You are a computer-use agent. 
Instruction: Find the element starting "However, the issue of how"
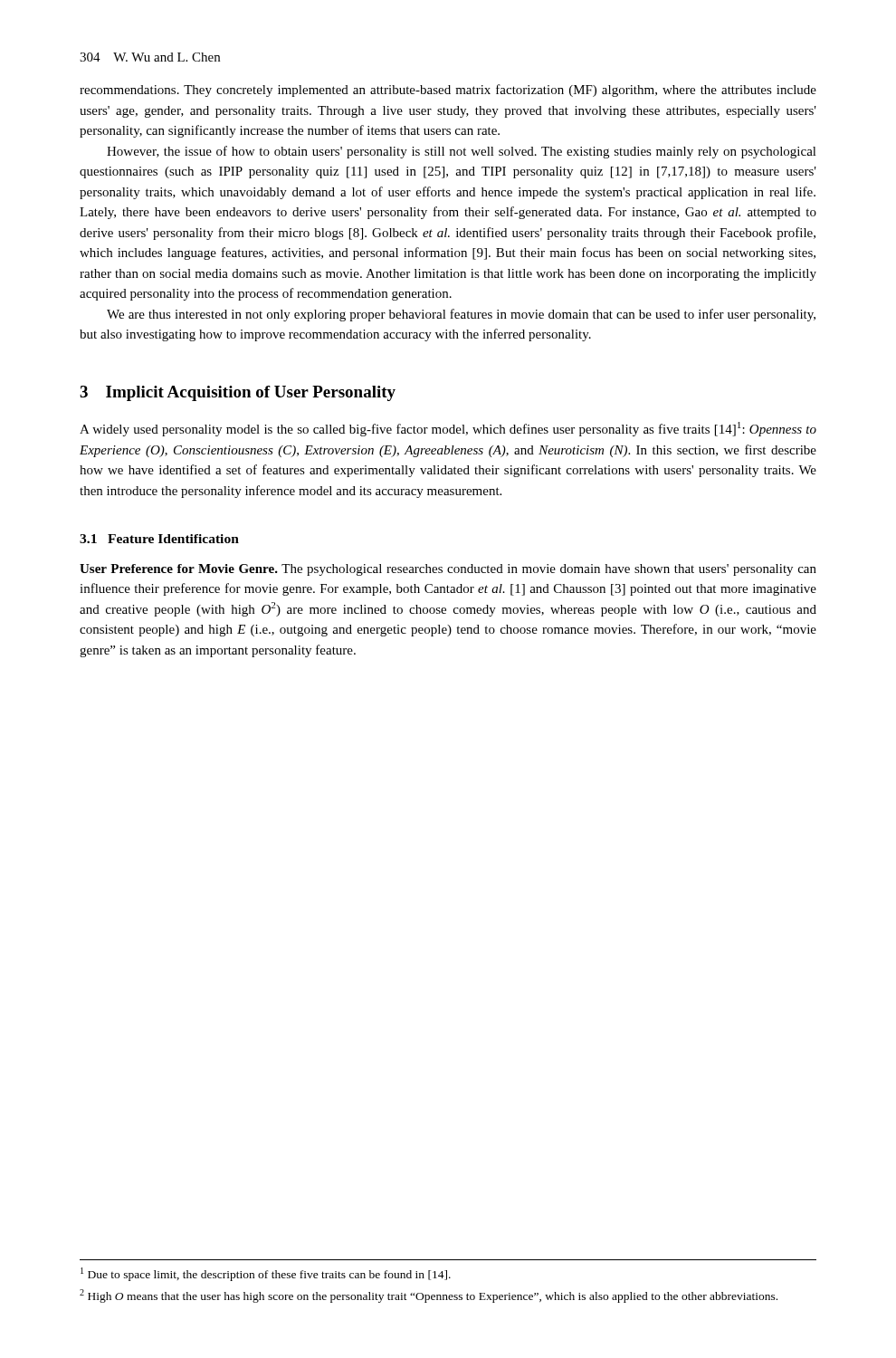tap(448, 222)
